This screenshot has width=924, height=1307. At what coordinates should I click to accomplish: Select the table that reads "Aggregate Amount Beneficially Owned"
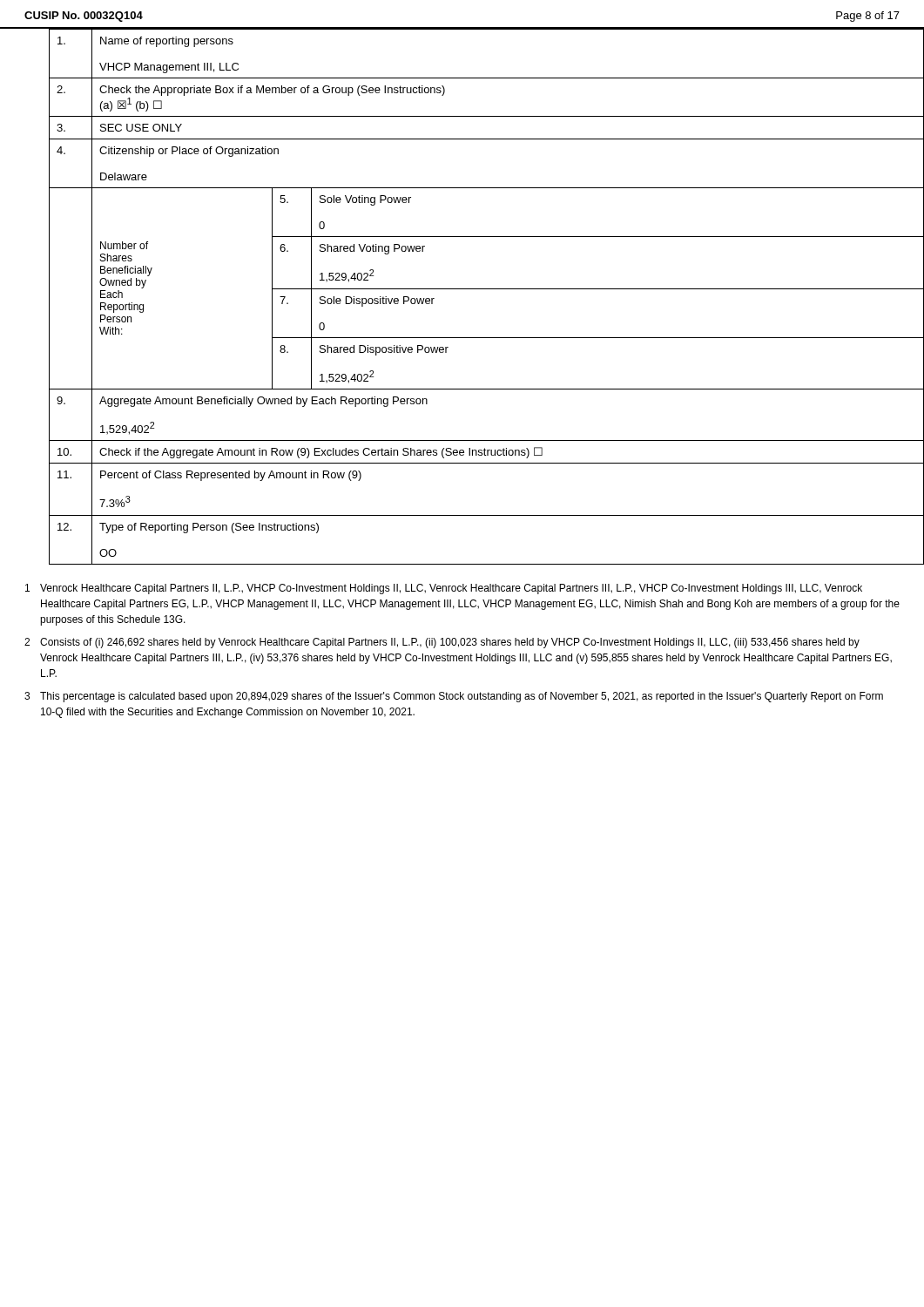(x=462, y=297)
